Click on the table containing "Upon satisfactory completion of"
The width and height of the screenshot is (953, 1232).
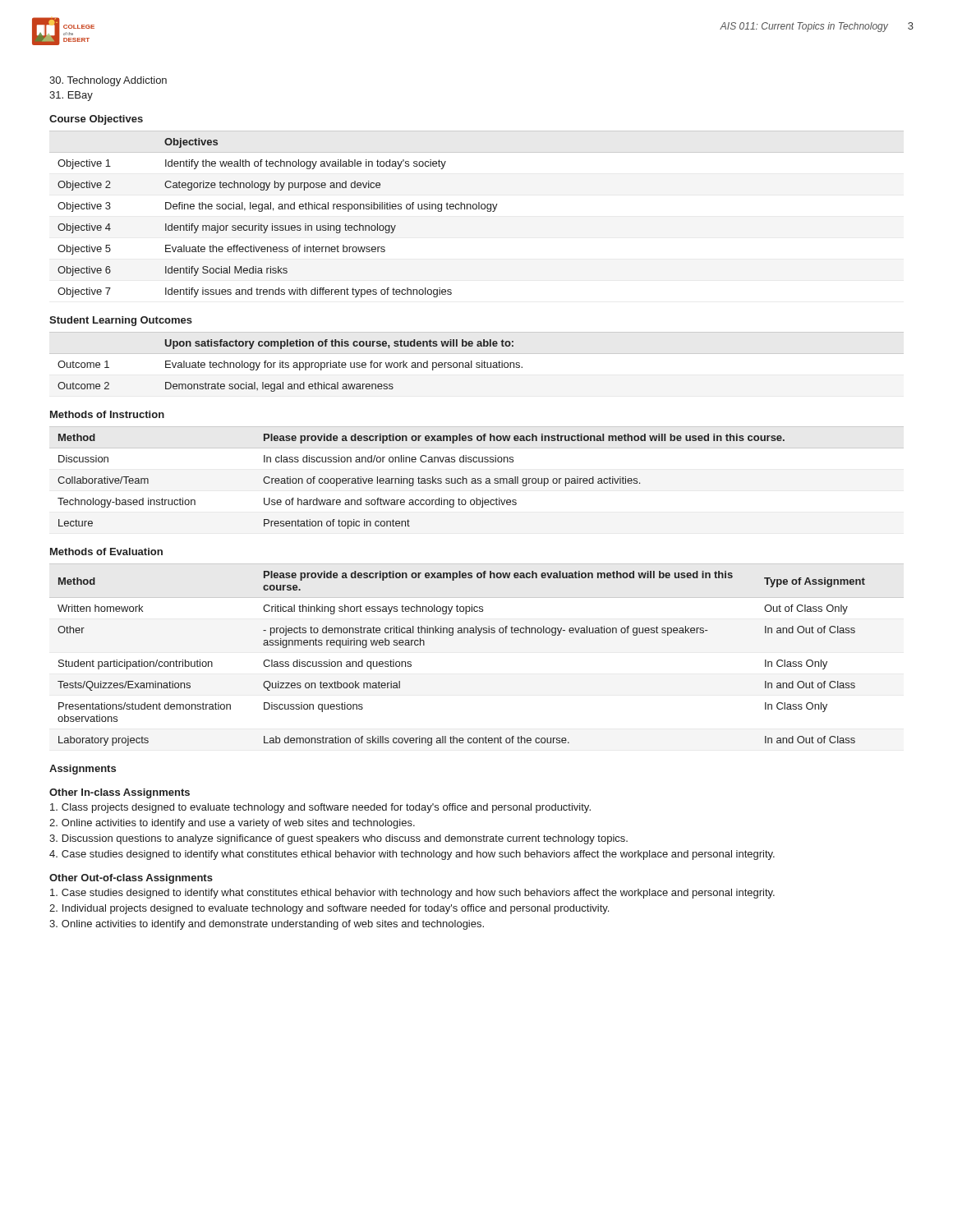point(476,364)
